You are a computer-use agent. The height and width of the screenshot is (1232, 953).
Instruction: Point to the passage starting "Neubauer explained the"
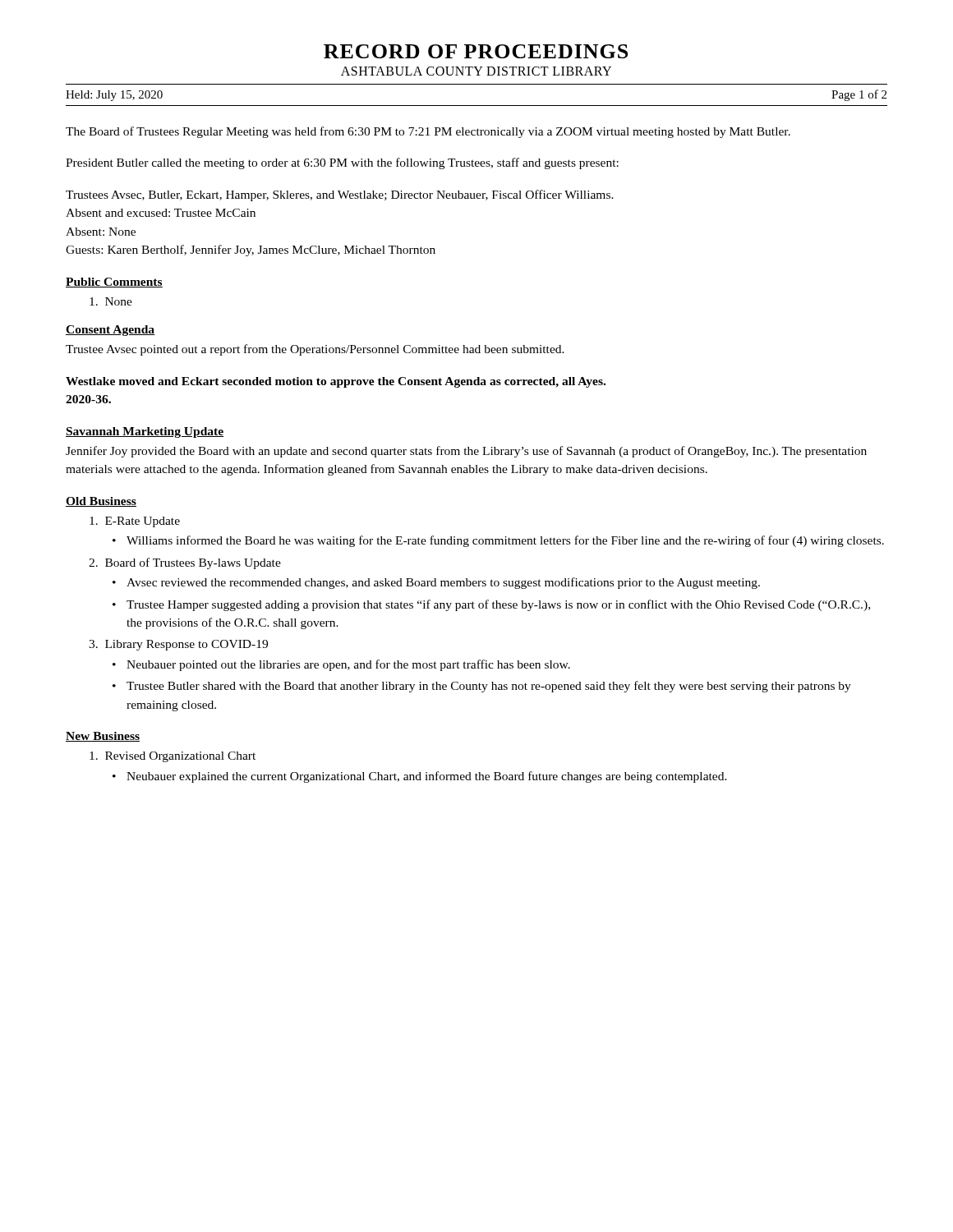tap(427, 776)
